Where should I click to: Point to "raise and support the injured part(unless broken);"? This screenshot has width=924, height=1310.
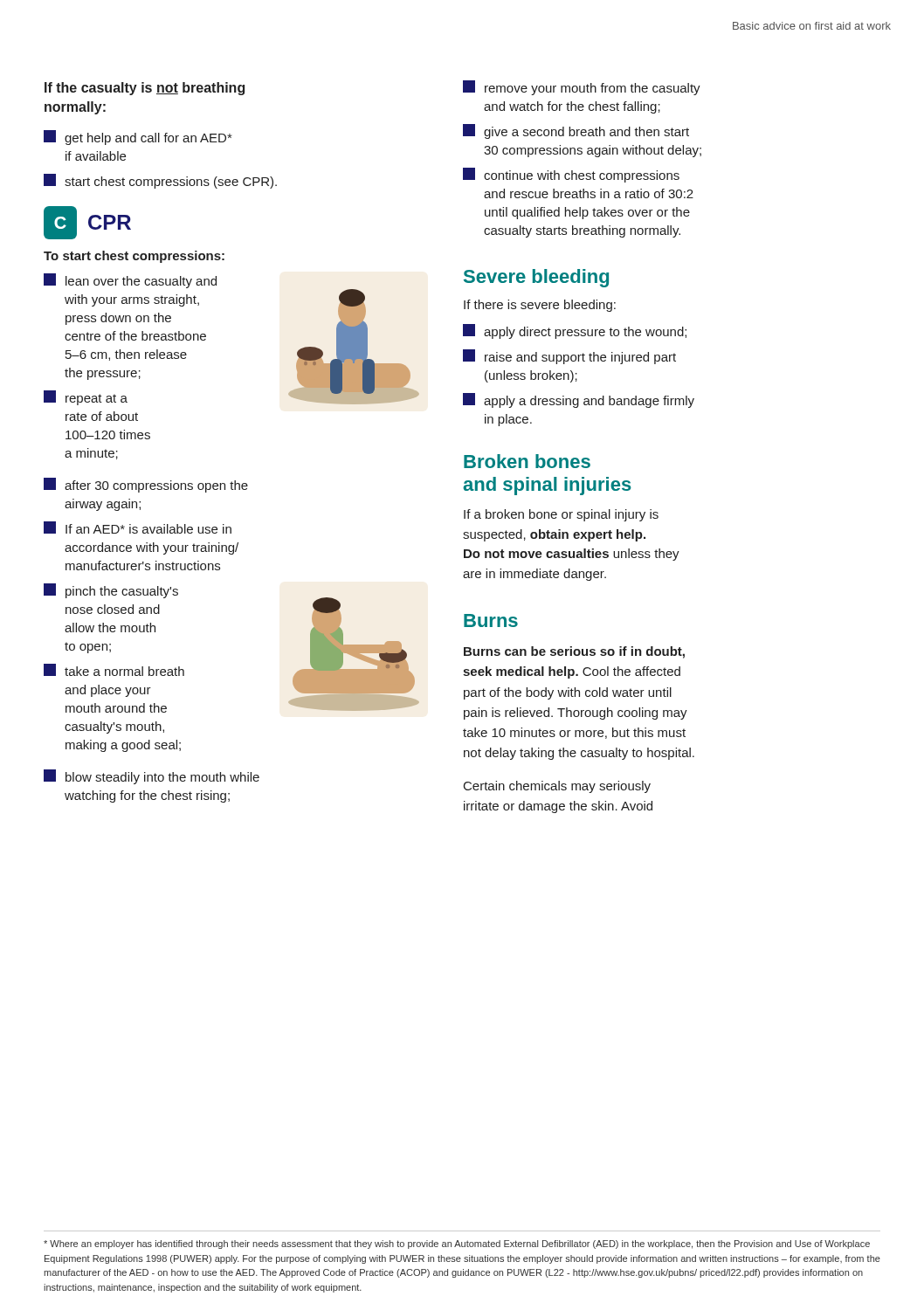click(x=569, y=366)
